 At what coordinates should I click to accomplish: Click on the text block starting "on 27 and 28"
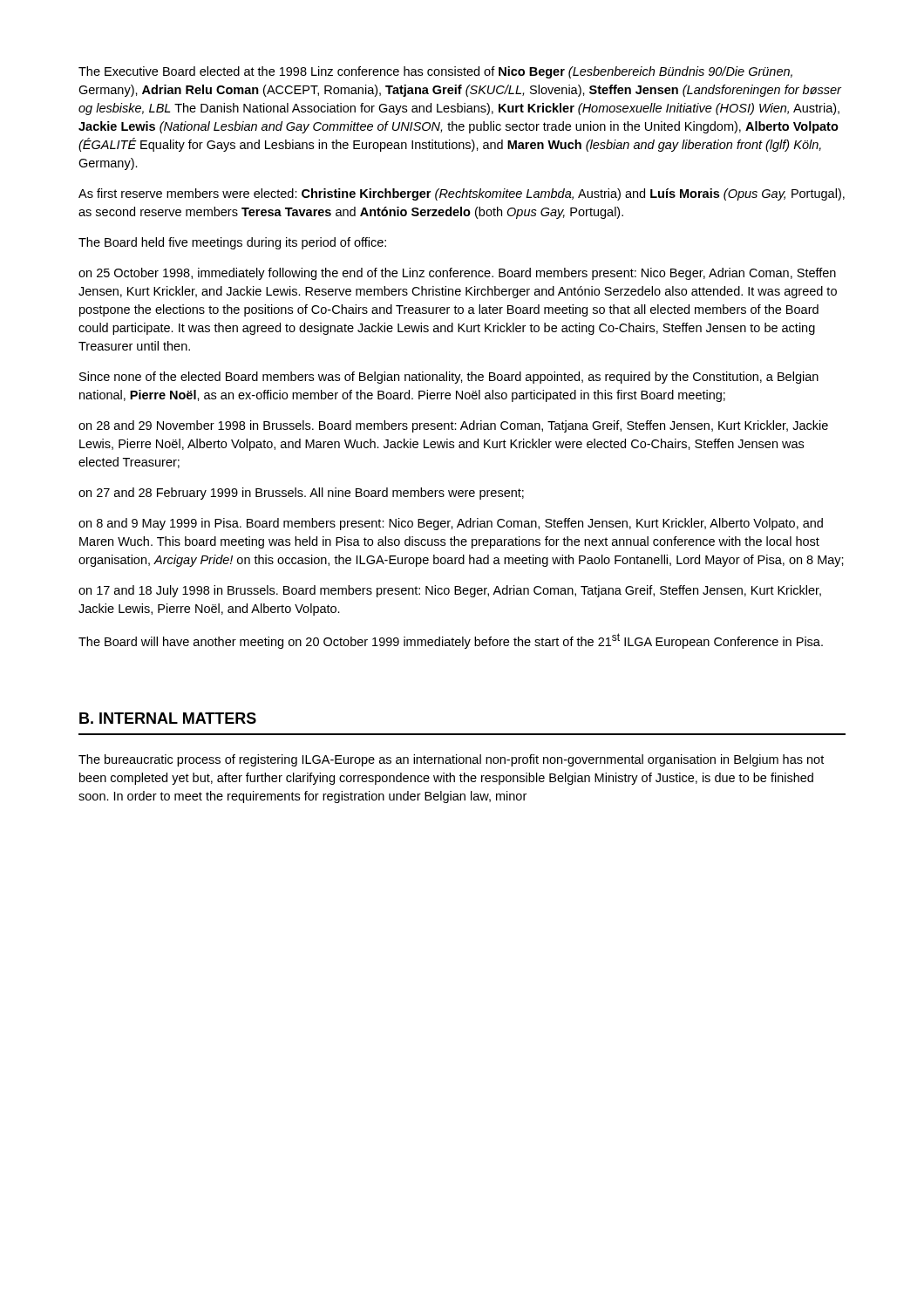(302, 493)
